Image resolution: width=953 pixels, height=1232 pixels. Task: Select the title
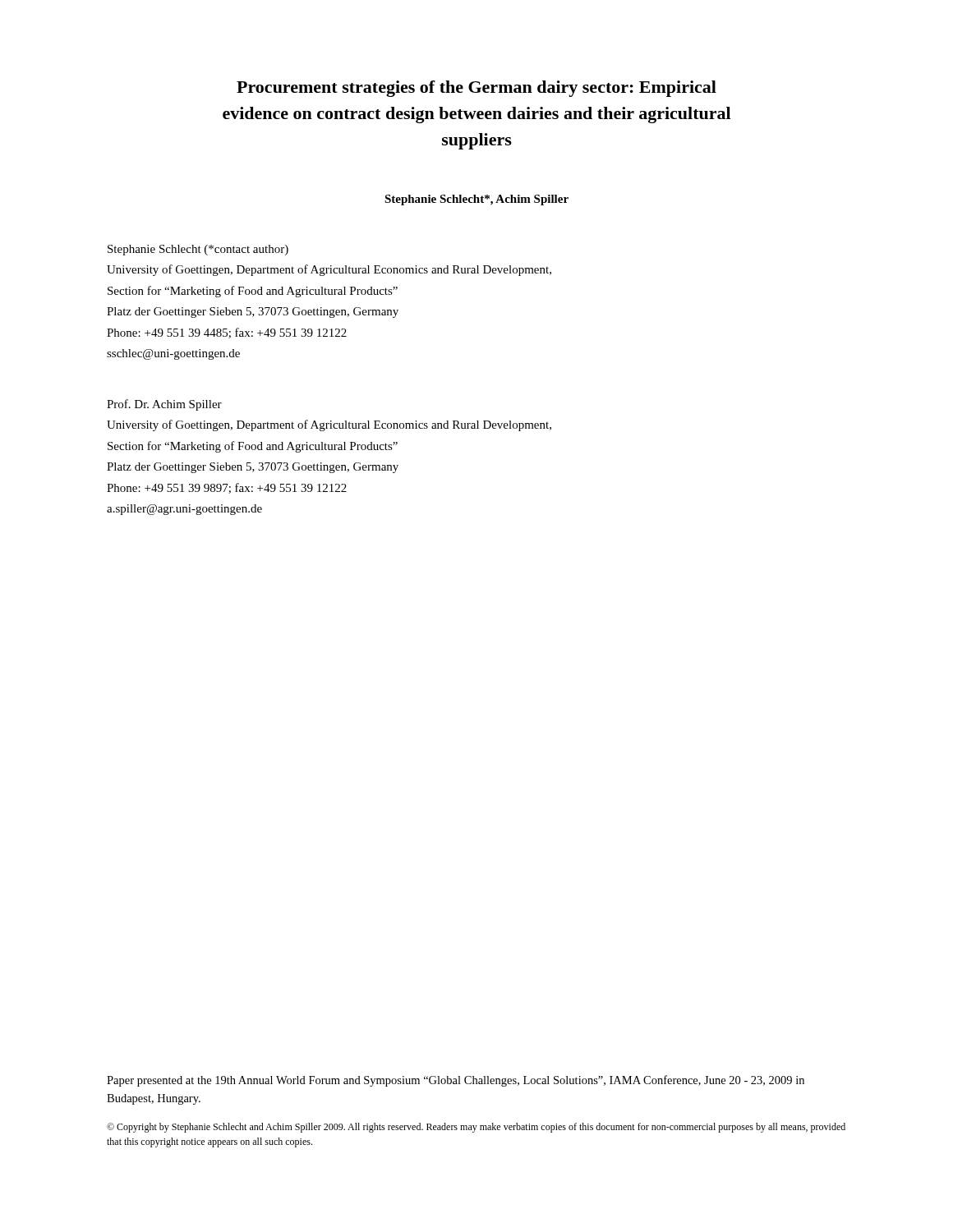point(476,113)
